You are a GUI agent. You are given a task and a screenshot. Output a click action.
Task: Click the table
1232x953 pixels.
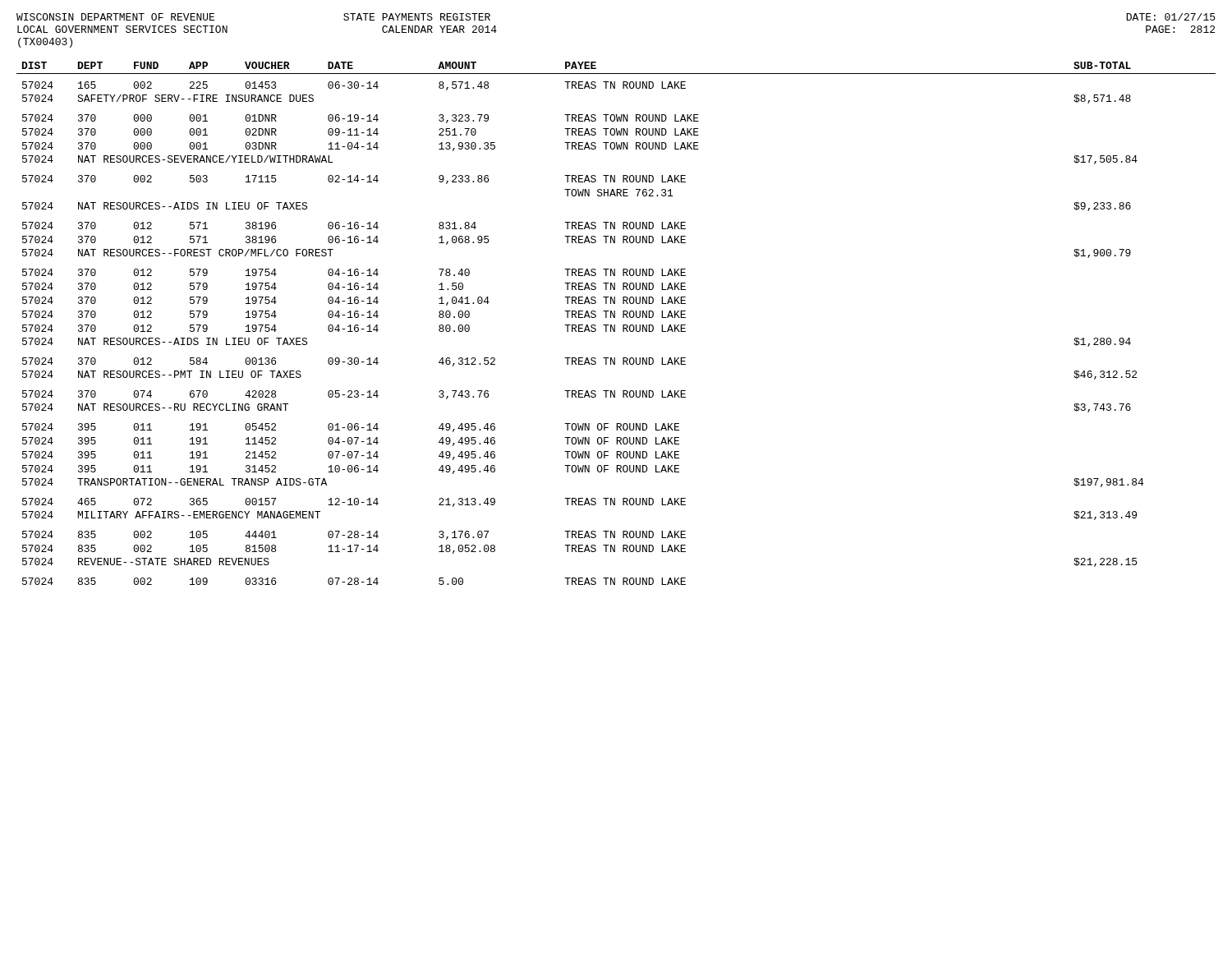coord(616,324)
